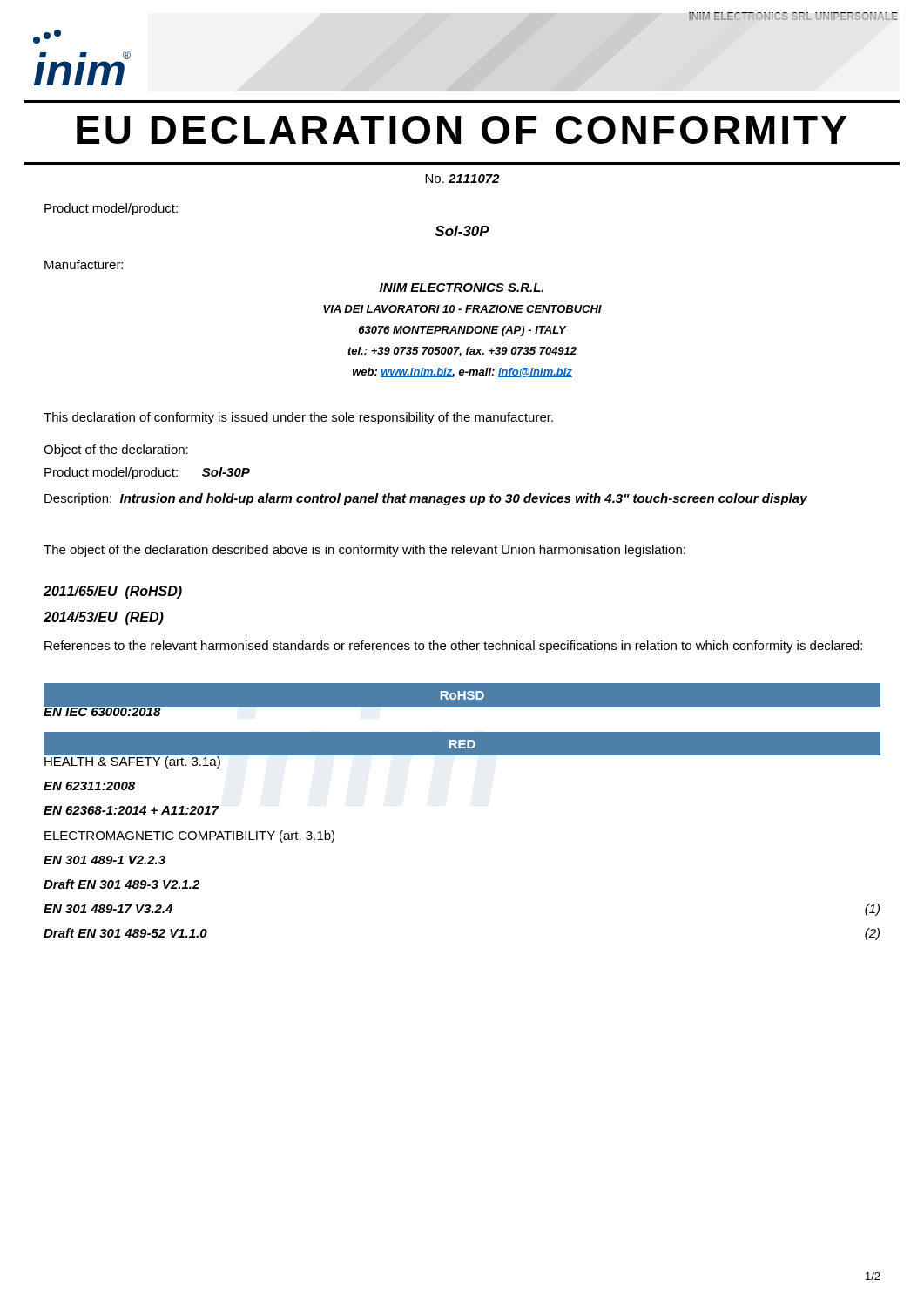Where does it say "Product model/product:"?
924x1307 pixels.
click(111, 208)
